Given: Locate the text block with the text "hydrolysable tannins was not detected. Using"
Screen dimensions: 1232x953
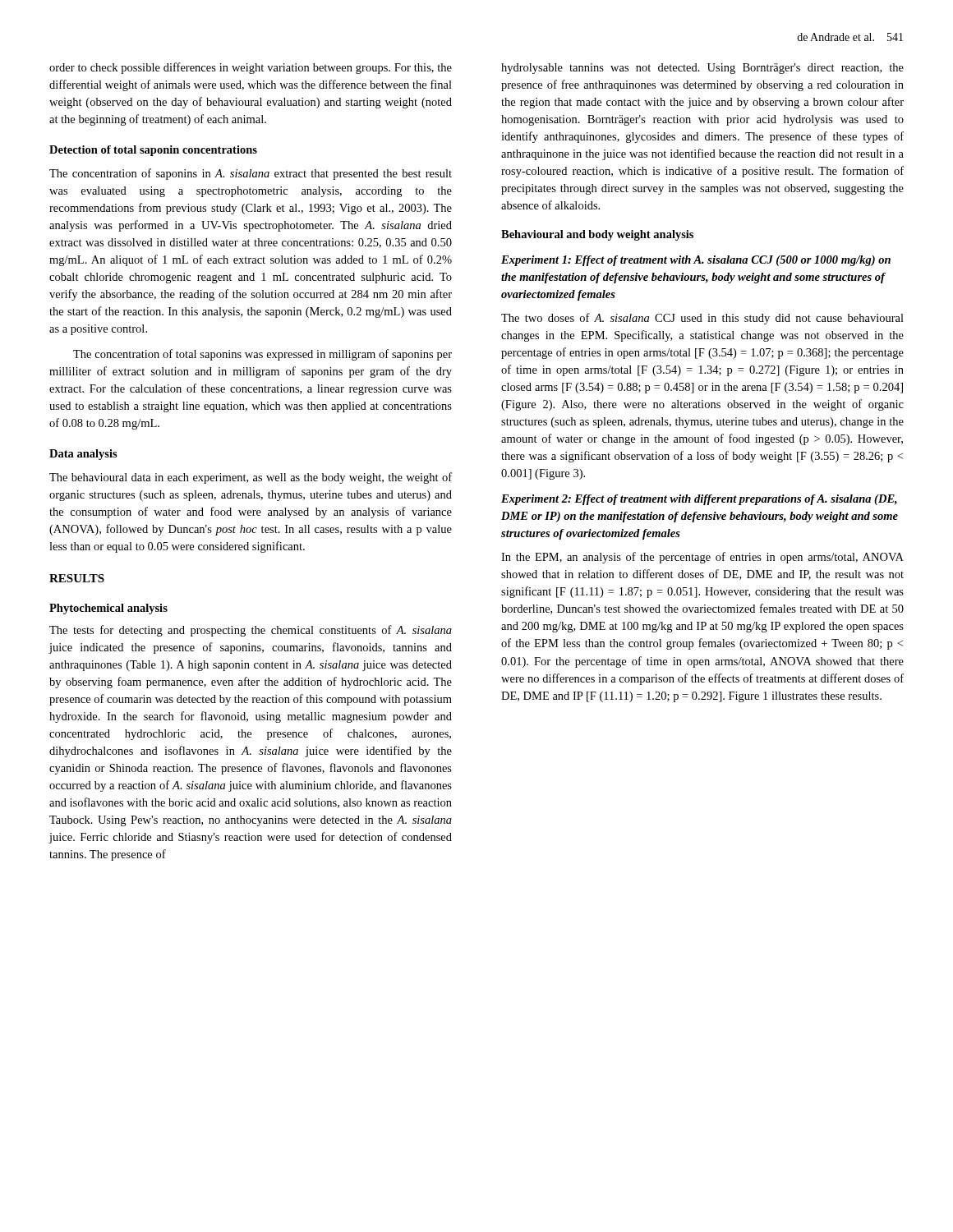Looking at the screenshot, I should click(702, 137).
